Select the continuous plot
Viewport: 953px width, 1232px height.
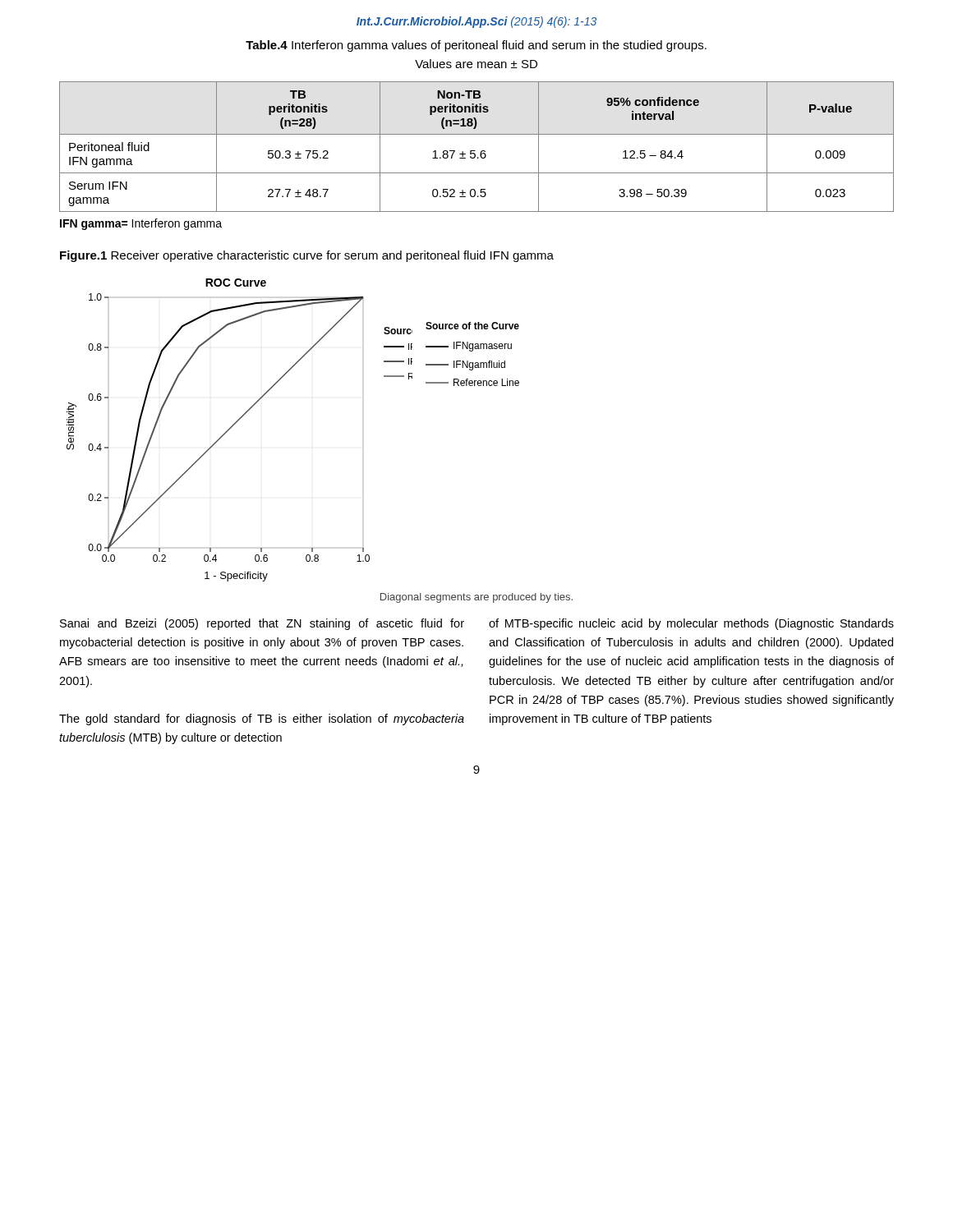pyautogui.click(x=476, y=429)
